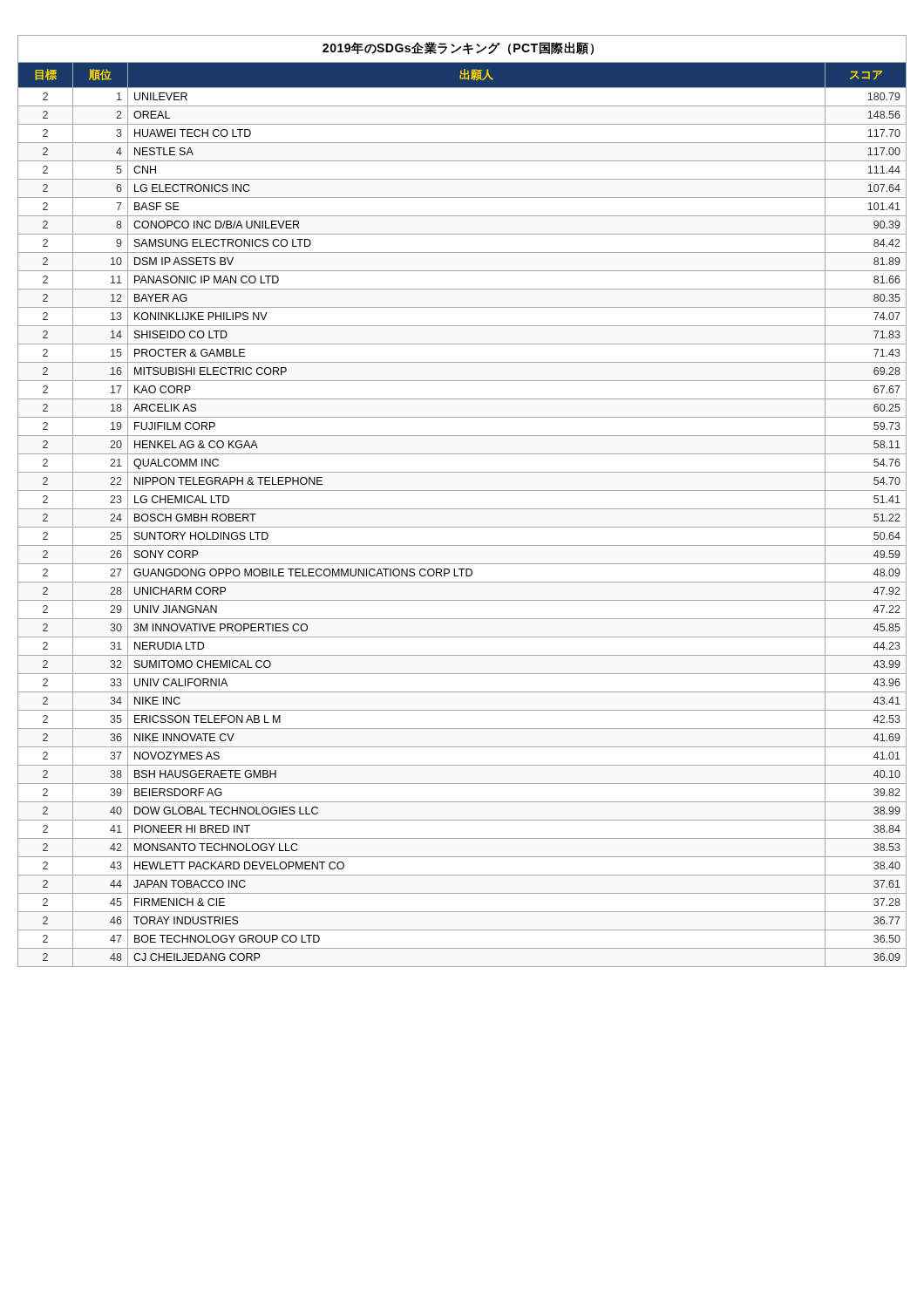Screen dimensions: 1308x924
Task: Find the table that mentions "PROCTER & GAMBLE"
Action: pyautogui.click(x=462, y=501)
